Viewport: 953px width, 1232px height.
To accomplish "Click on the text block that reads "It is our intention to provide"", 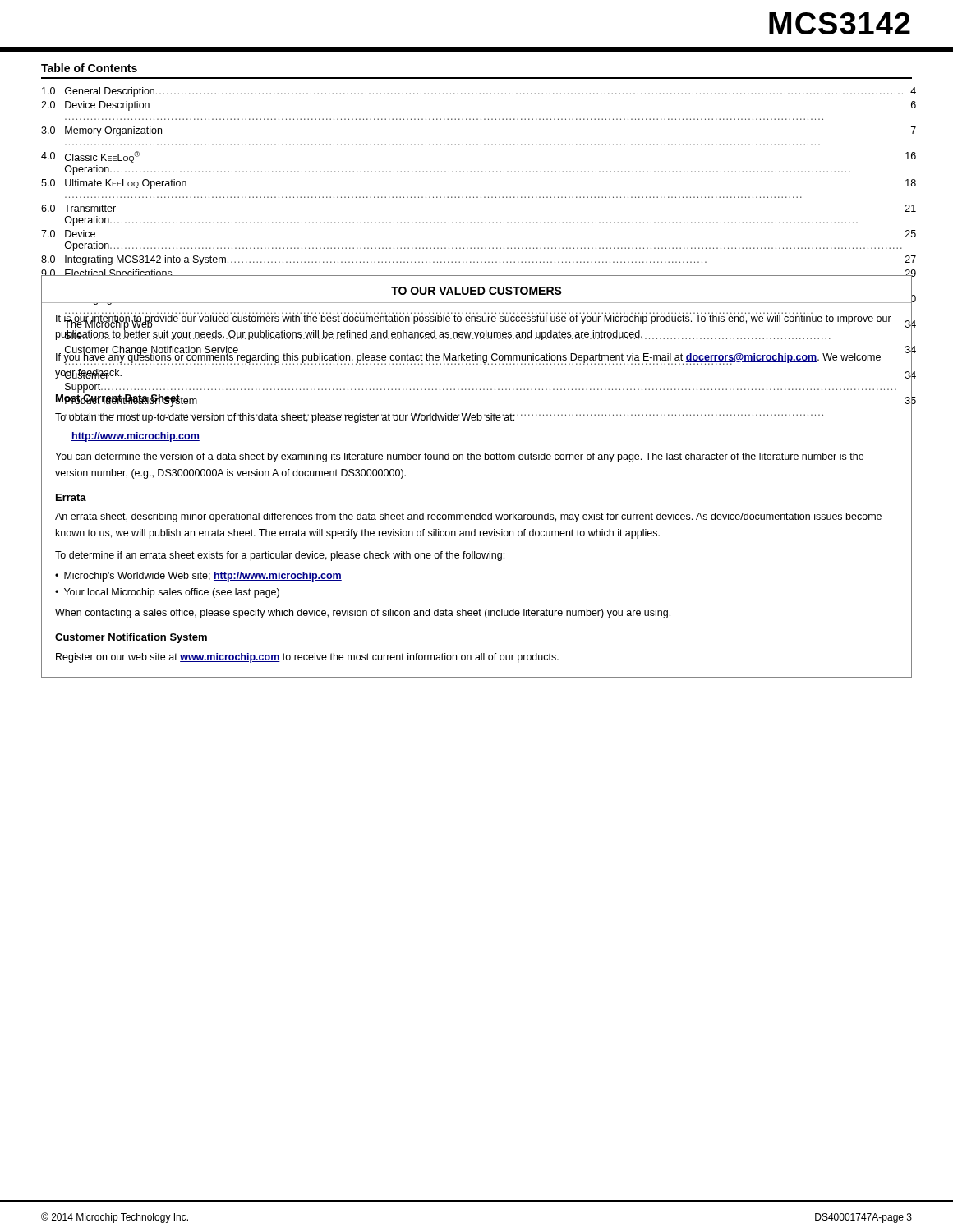I will 473,327.
